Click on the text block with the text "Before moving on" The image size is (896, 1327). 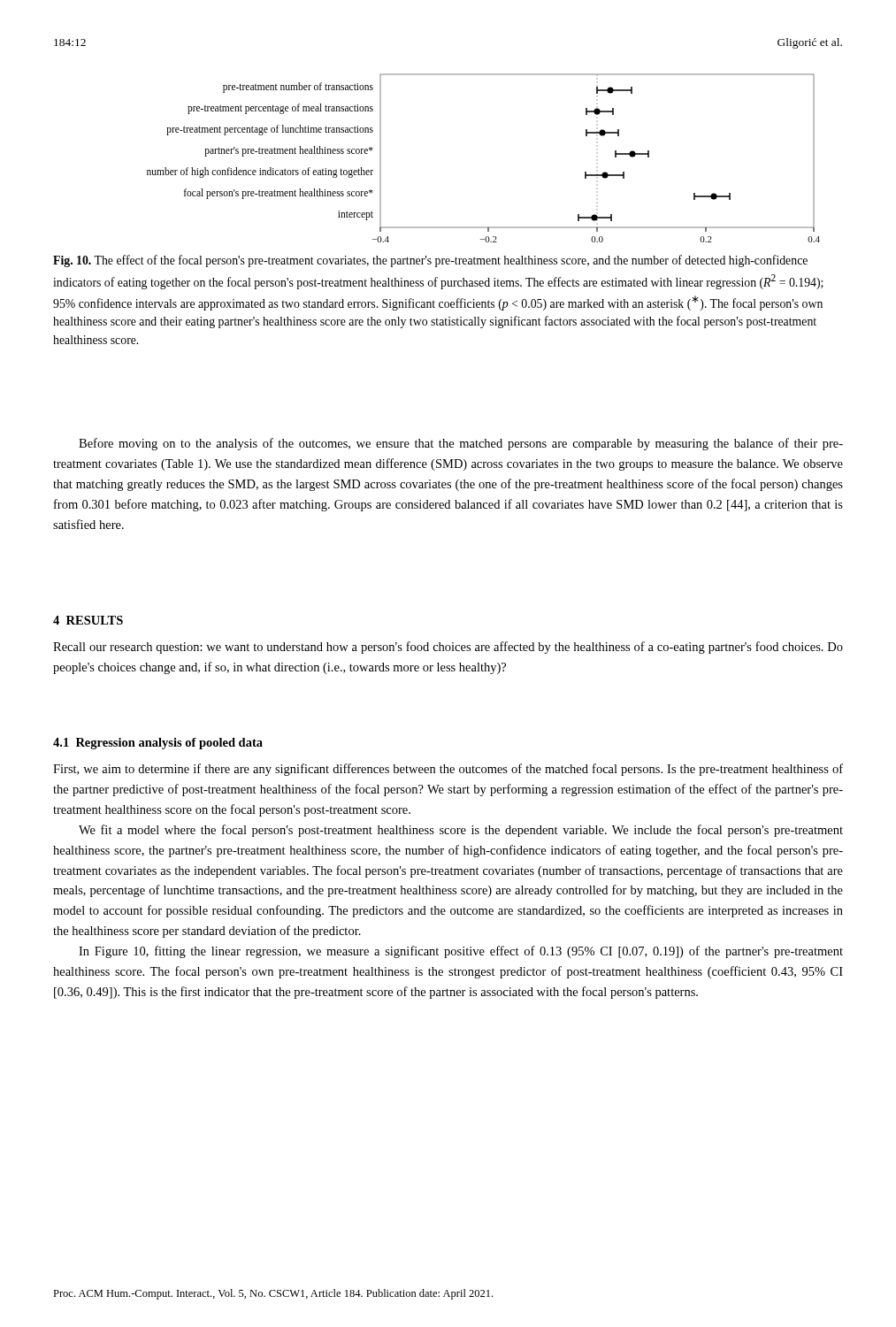point(448,484)
